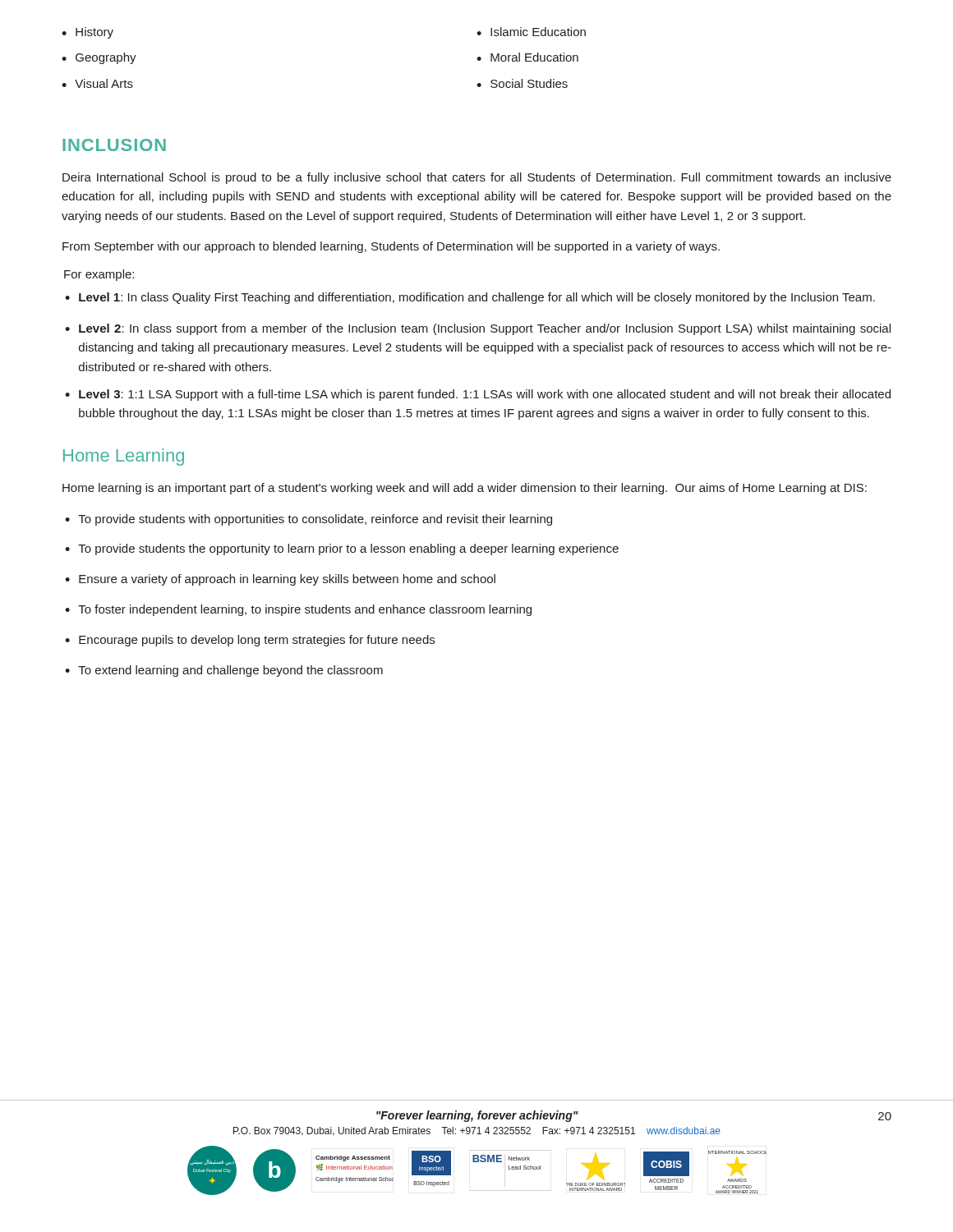Click the passage that begins "Home learning is an important part"

coord(465,488)
